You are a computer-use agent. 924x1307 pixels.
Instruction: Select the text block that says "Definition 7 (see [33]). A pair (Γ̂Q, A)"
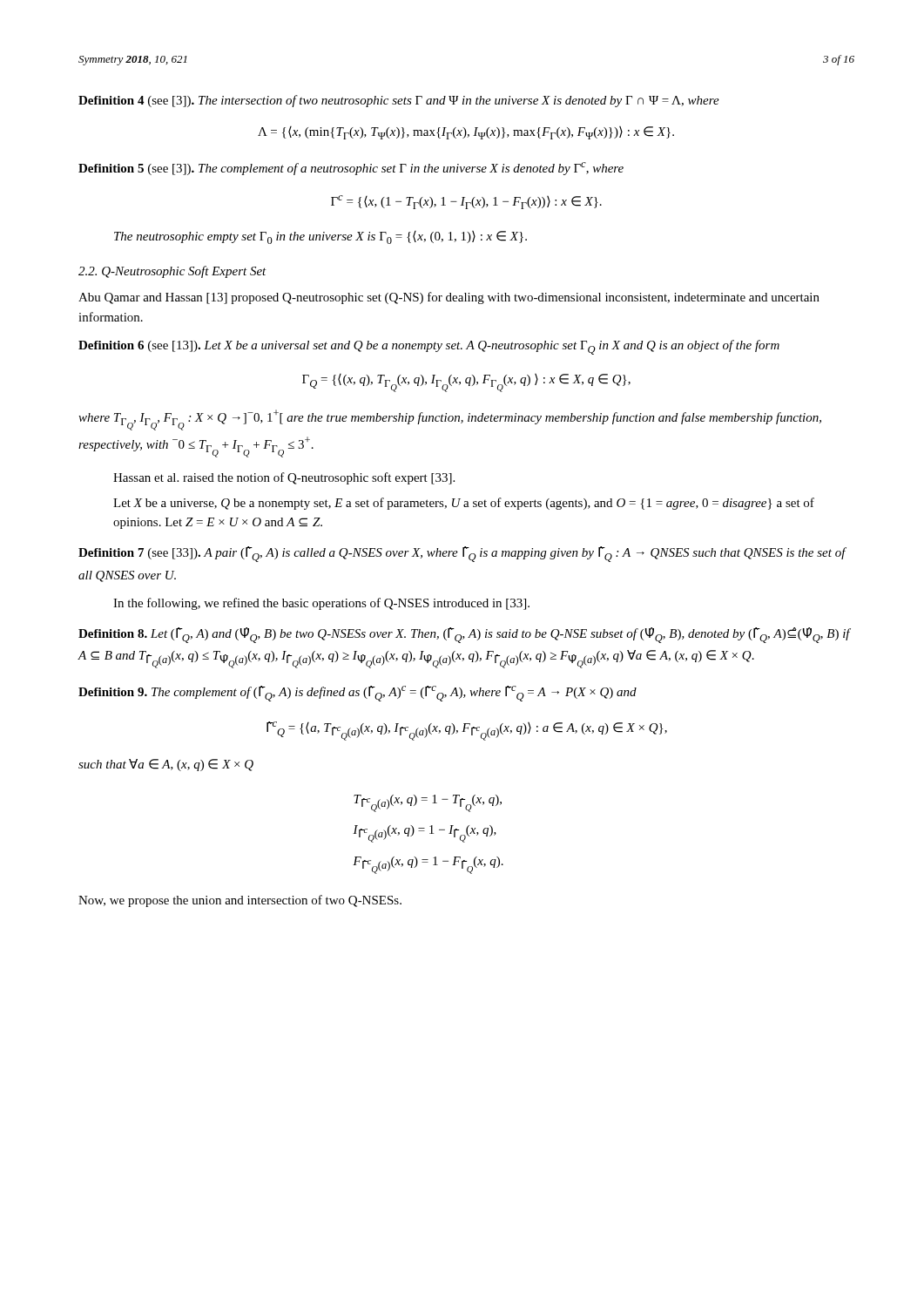[x=462, y=564]
